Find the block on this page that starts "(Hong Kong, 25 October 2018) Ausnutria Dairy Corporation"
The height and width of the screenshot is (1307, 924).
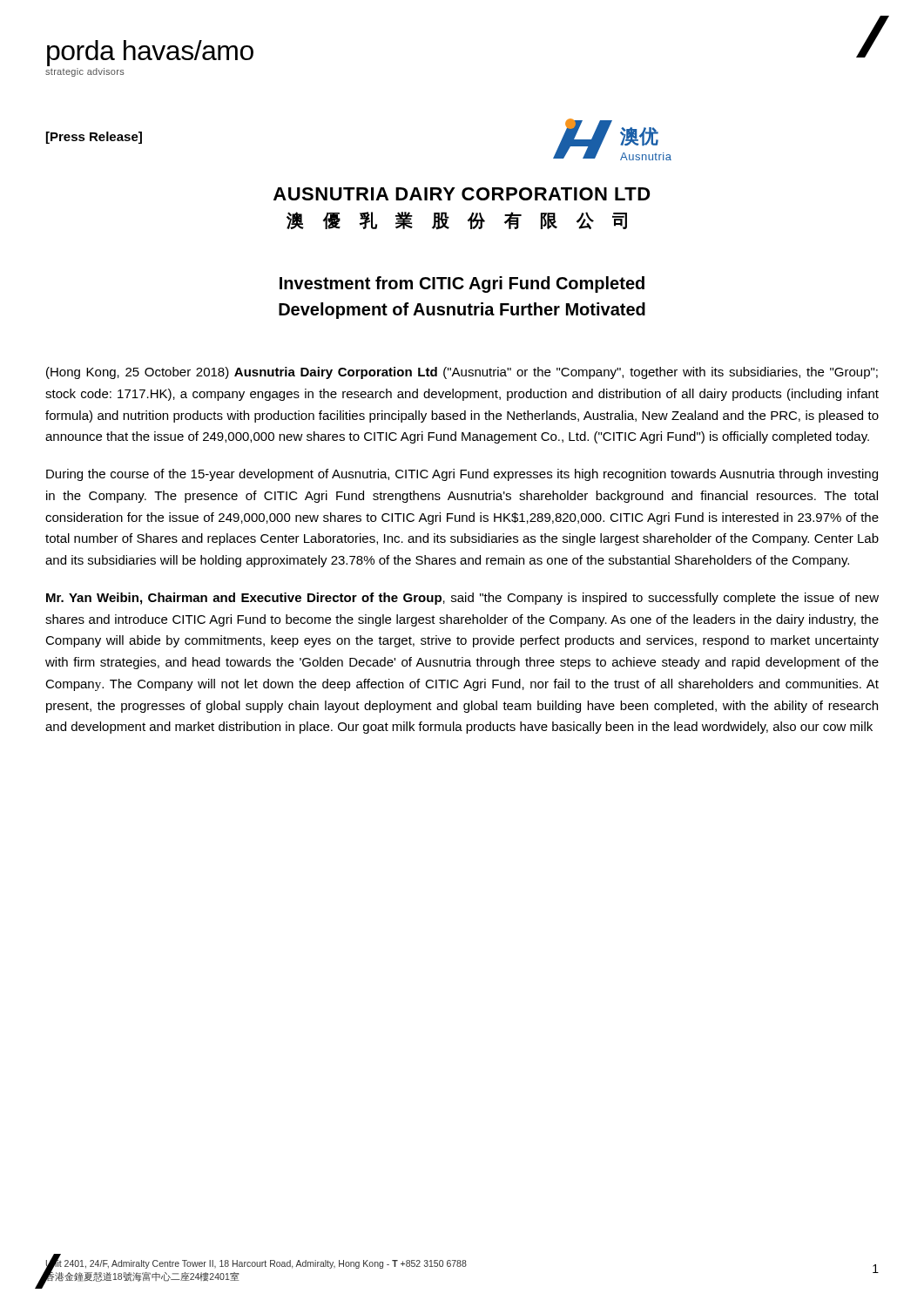[x=462, y=404]
